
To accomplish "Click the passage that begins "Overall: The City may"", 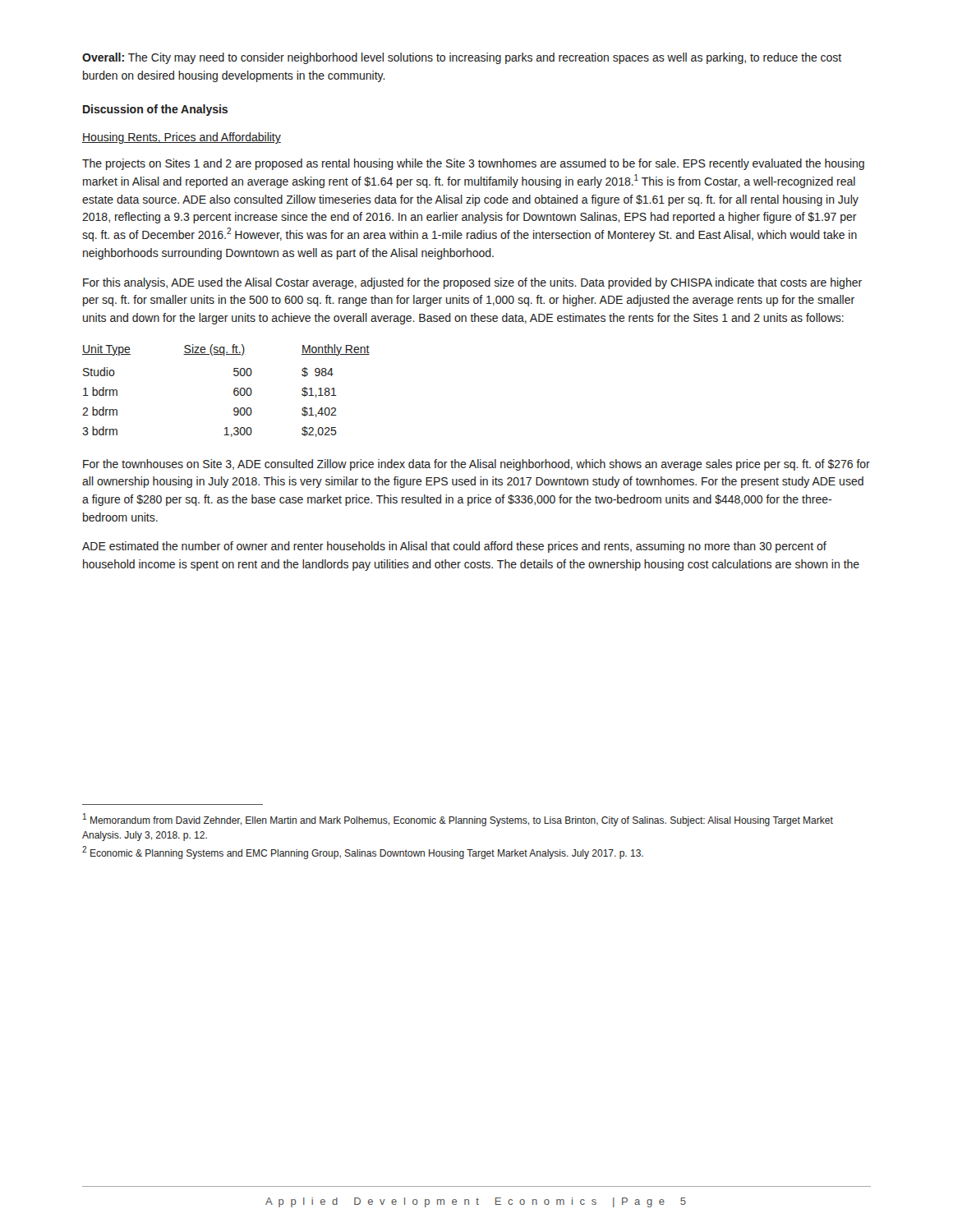I will click(x=476, y=67).
